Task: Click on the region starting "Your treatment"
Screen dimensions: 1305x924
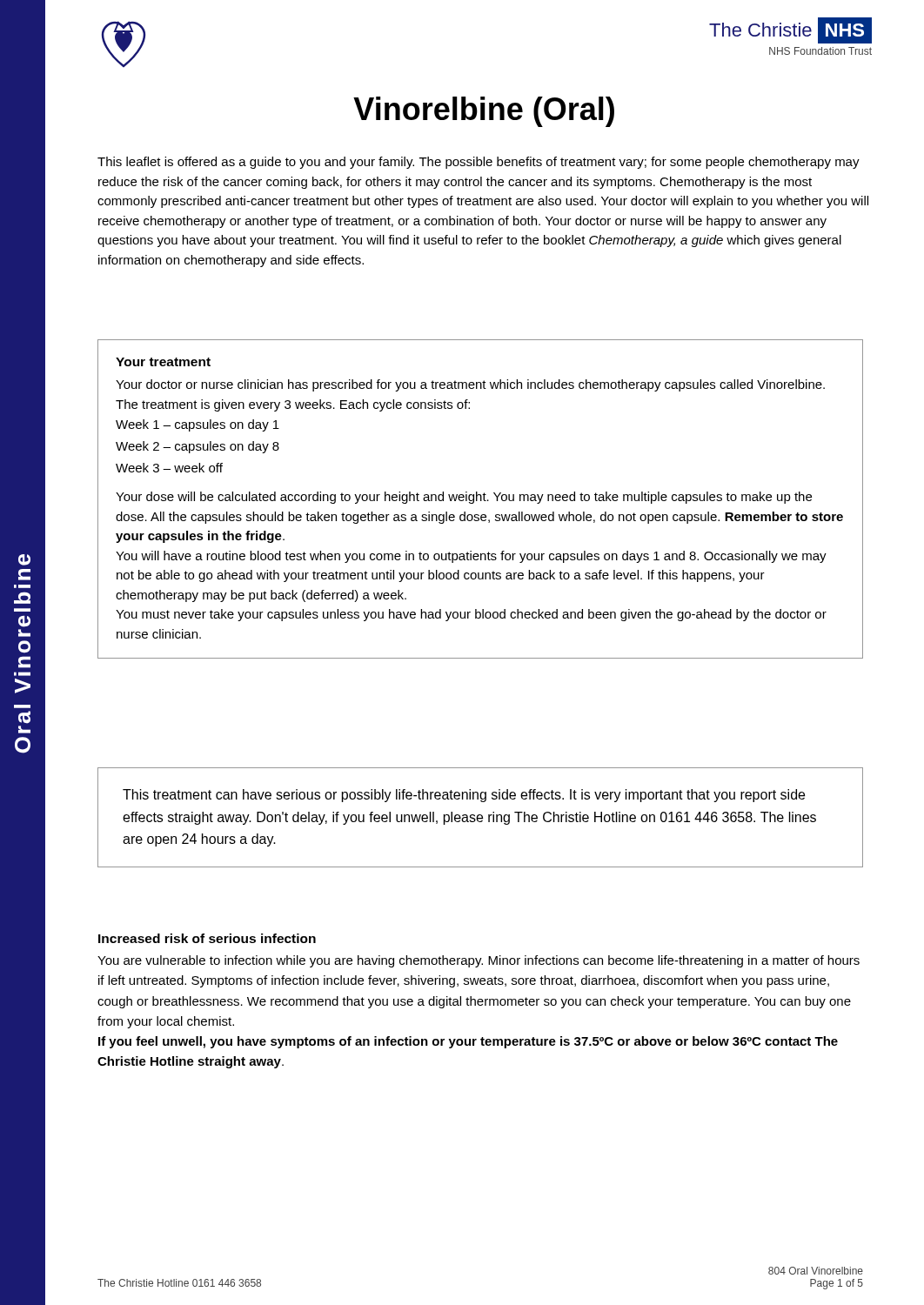Action: 163,361
